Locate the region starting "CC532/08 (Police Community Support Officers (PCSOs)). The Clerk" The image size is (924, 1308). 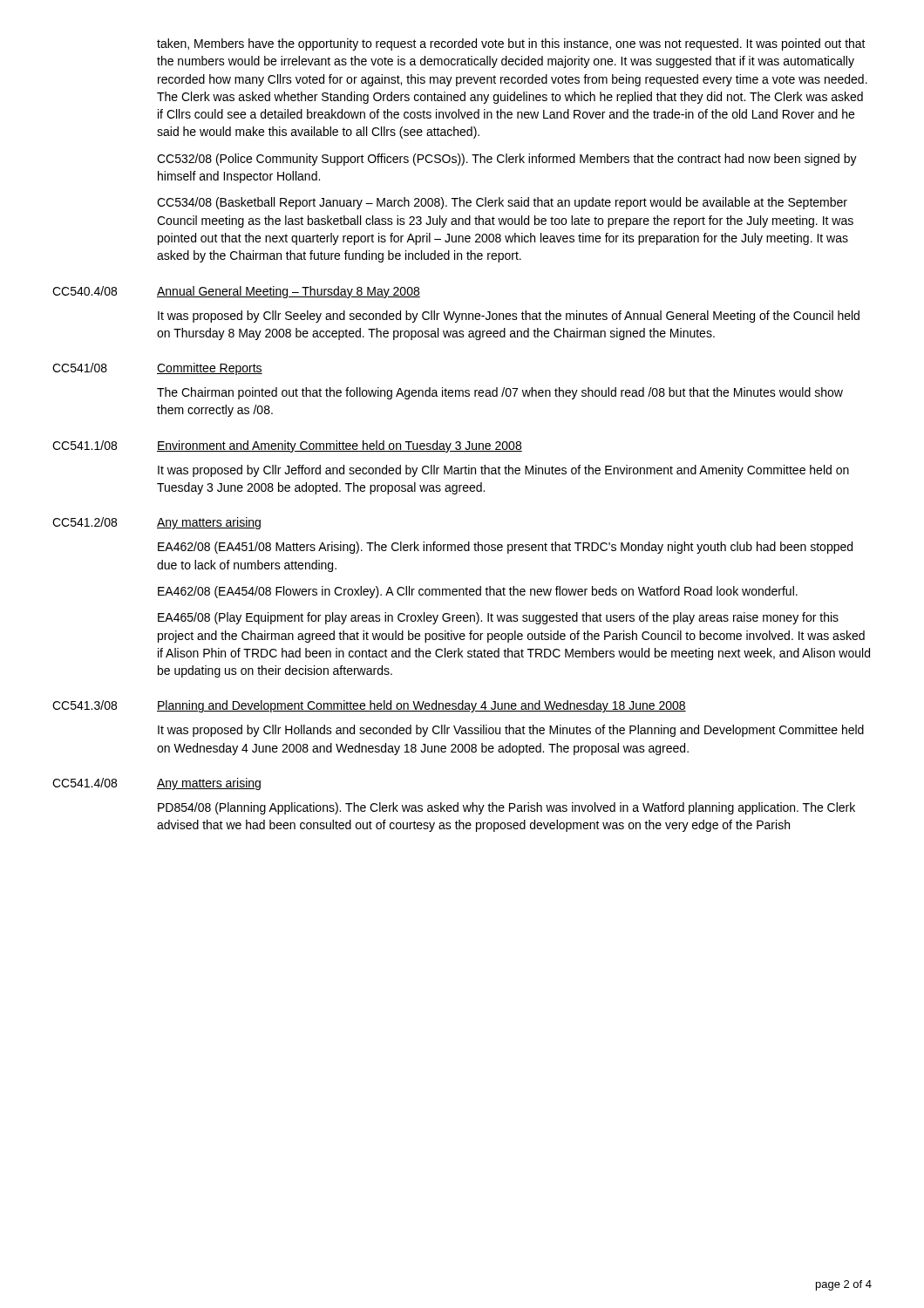514,167
